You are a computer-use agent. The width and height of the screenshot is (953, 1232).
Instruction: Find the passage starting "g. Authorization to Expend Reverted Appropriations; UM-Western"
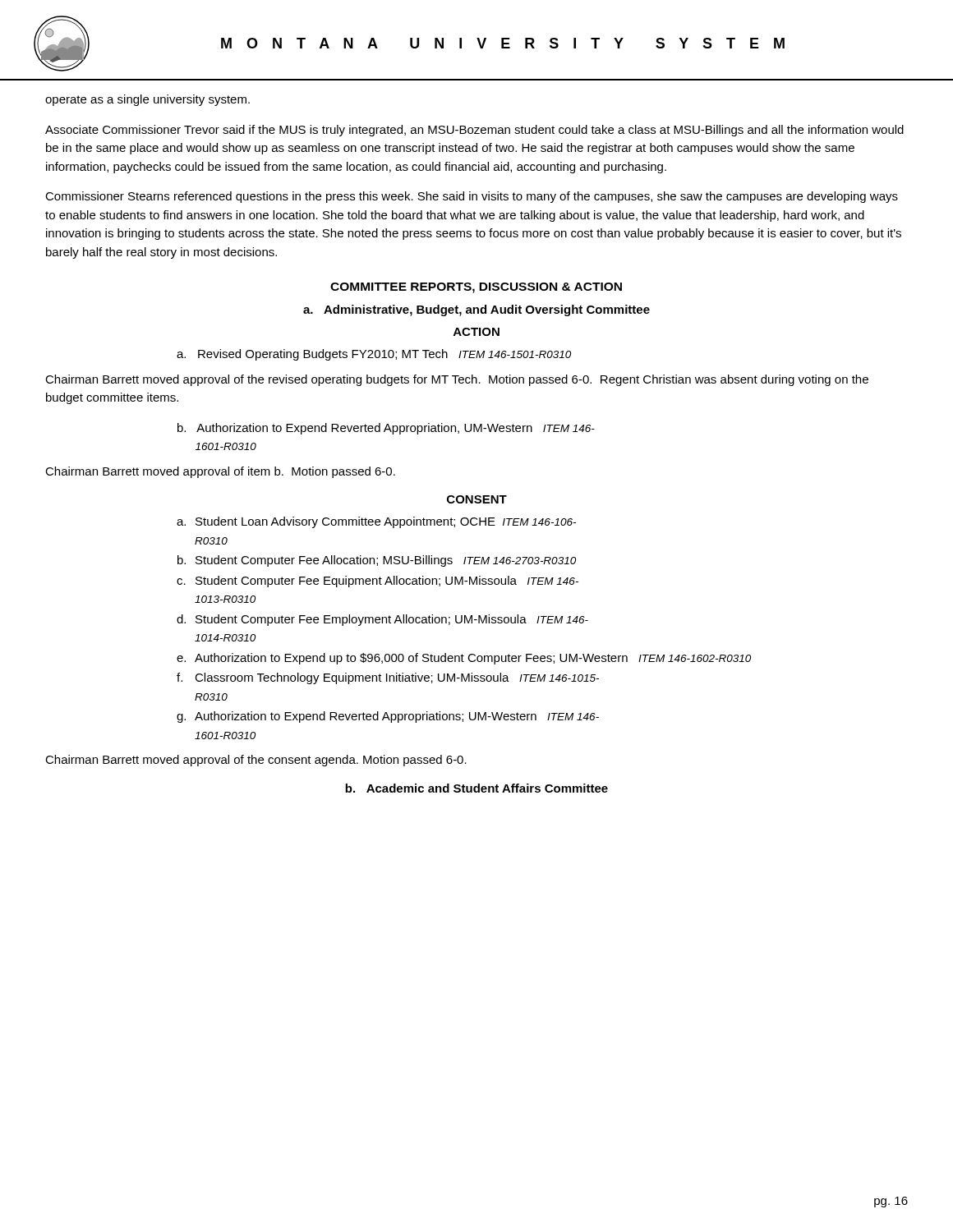(526, 726)
